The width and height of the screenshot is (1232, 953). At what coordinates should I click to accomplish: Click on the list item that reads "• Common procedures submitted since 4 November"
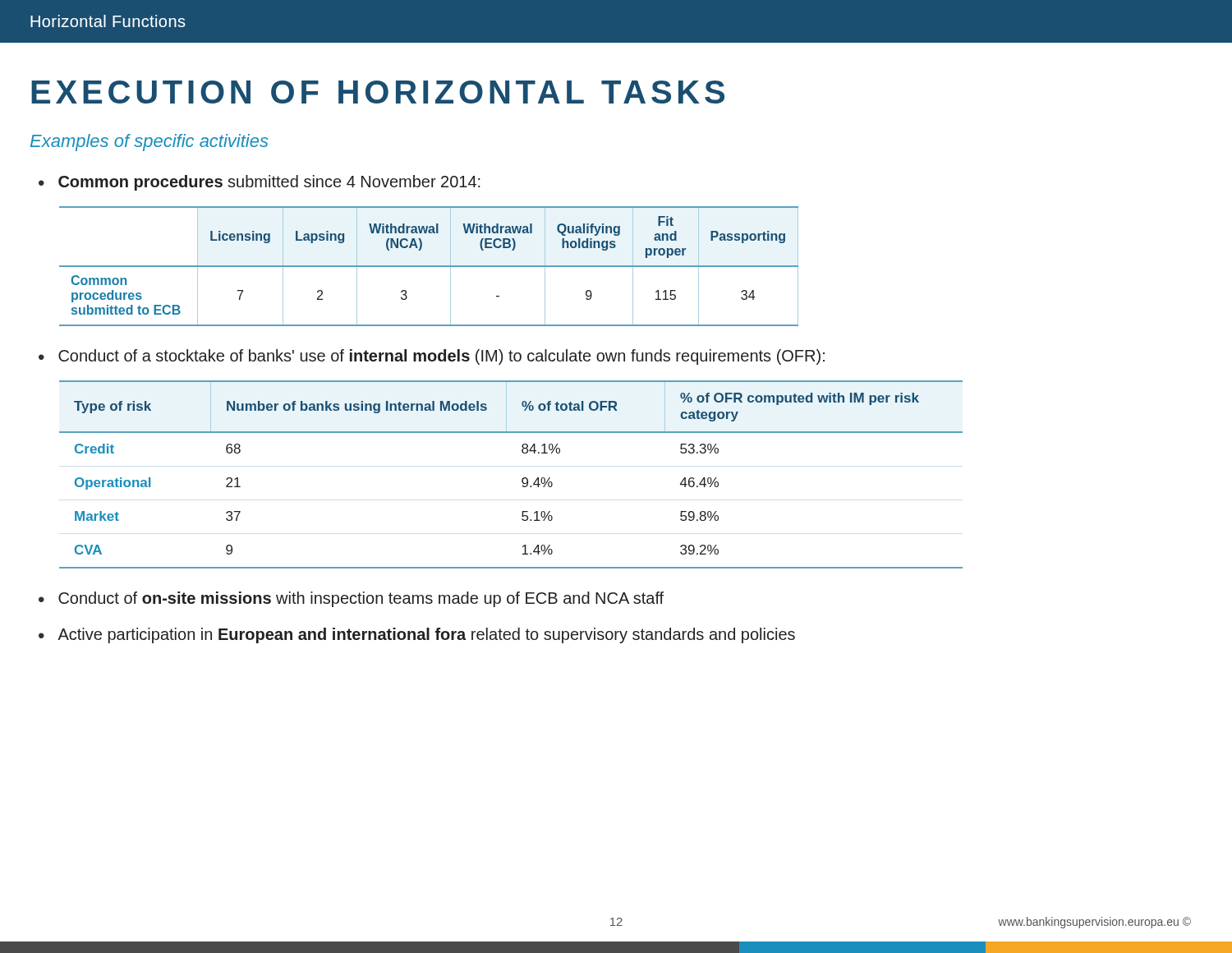(260, 182)
